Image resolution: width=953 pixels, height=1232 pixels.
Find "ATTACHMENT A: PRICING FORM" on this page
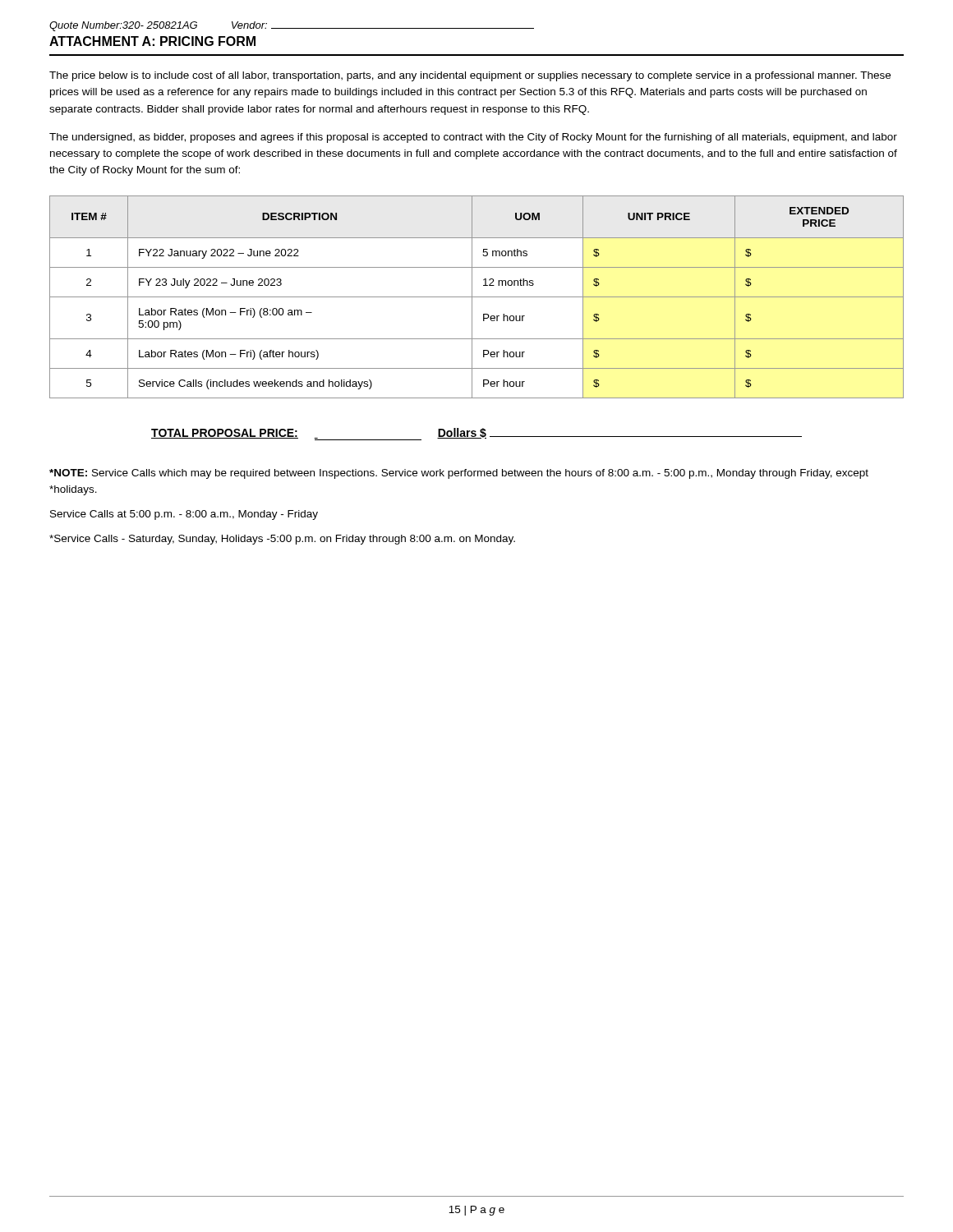coord(153,41)
